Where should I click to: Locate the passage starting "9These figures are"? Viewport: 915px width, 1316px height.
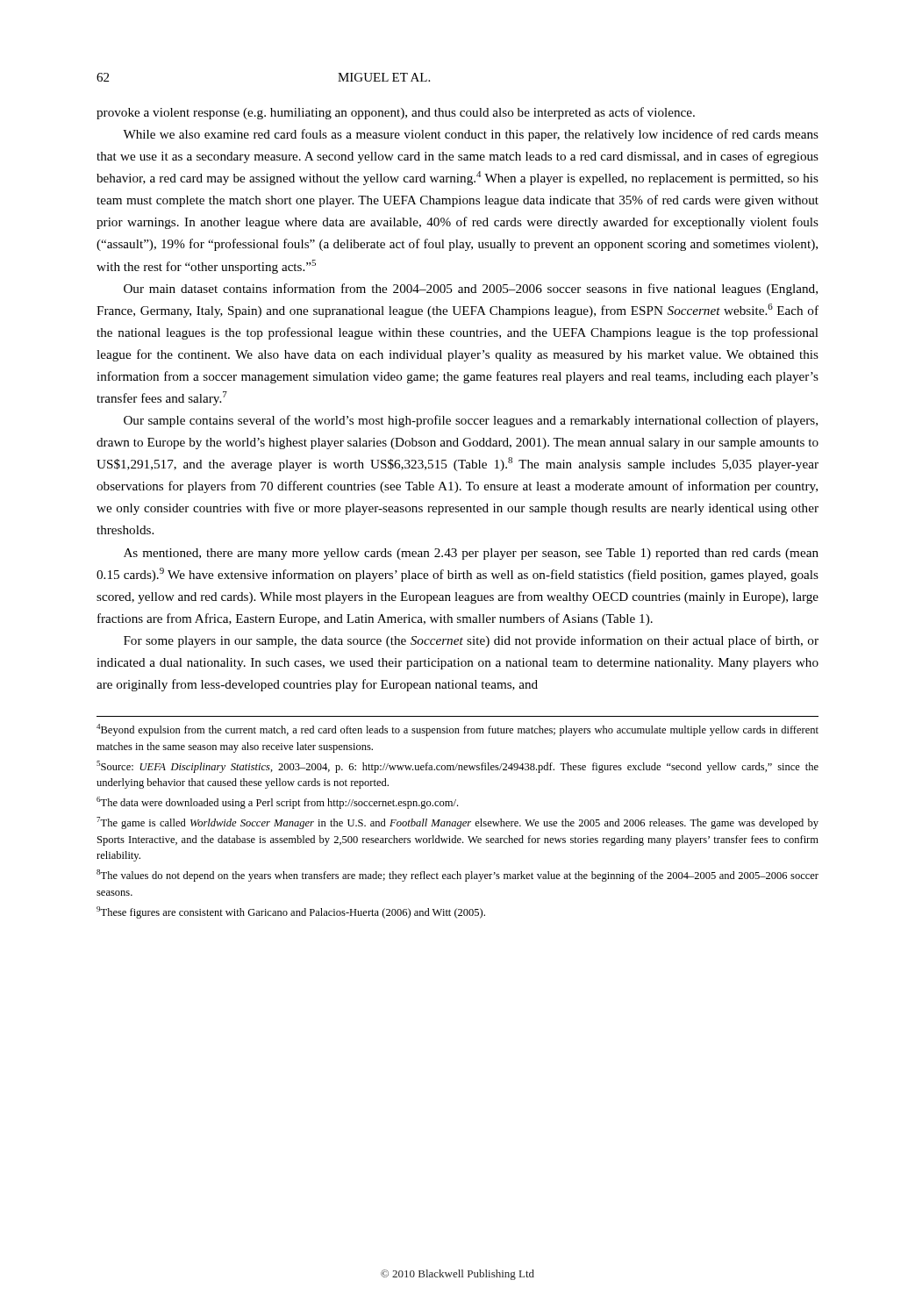click(x=291, y=911)
